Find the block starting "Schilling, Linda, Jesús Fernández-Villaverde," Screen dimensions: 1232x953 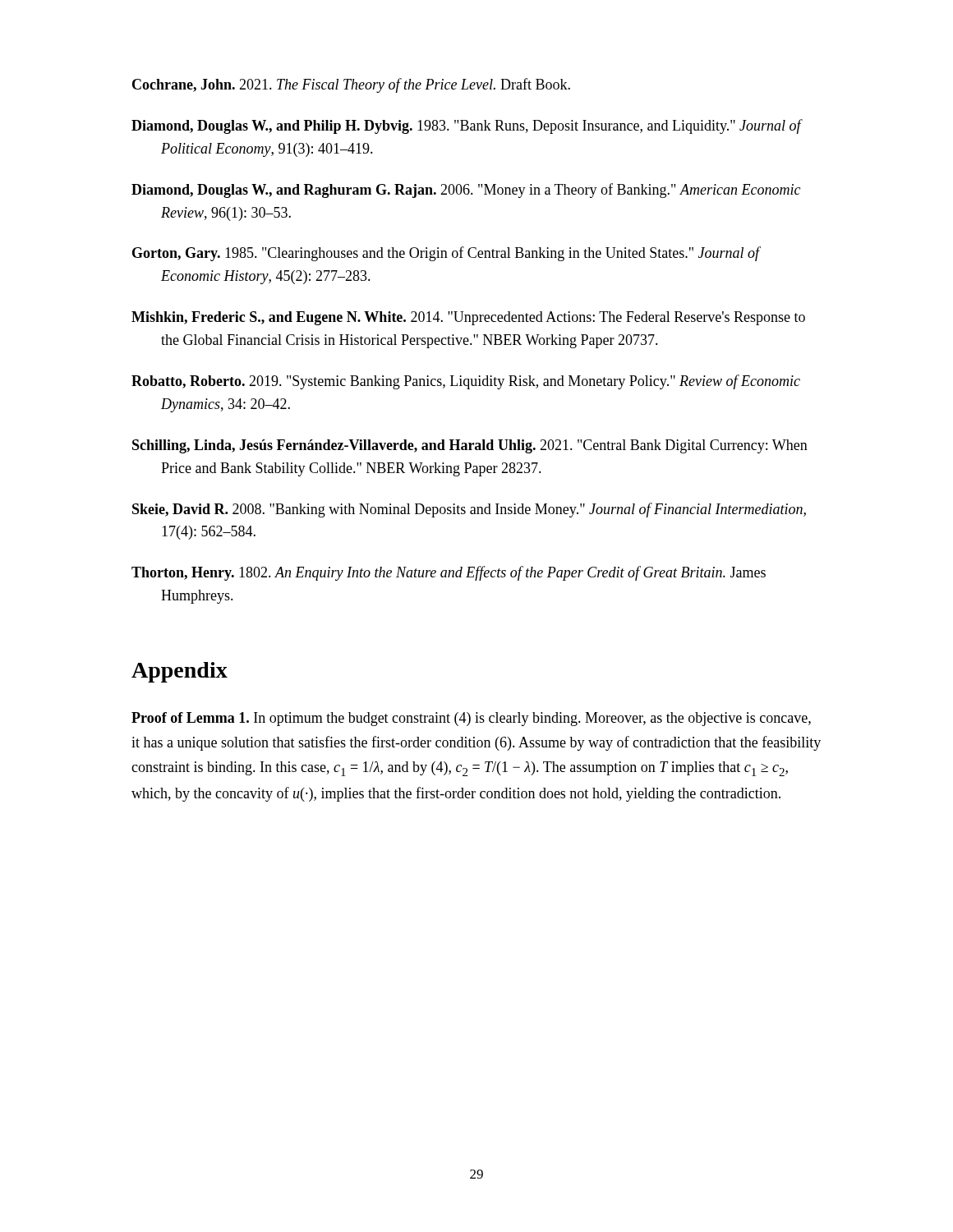[x=469, y=456]
